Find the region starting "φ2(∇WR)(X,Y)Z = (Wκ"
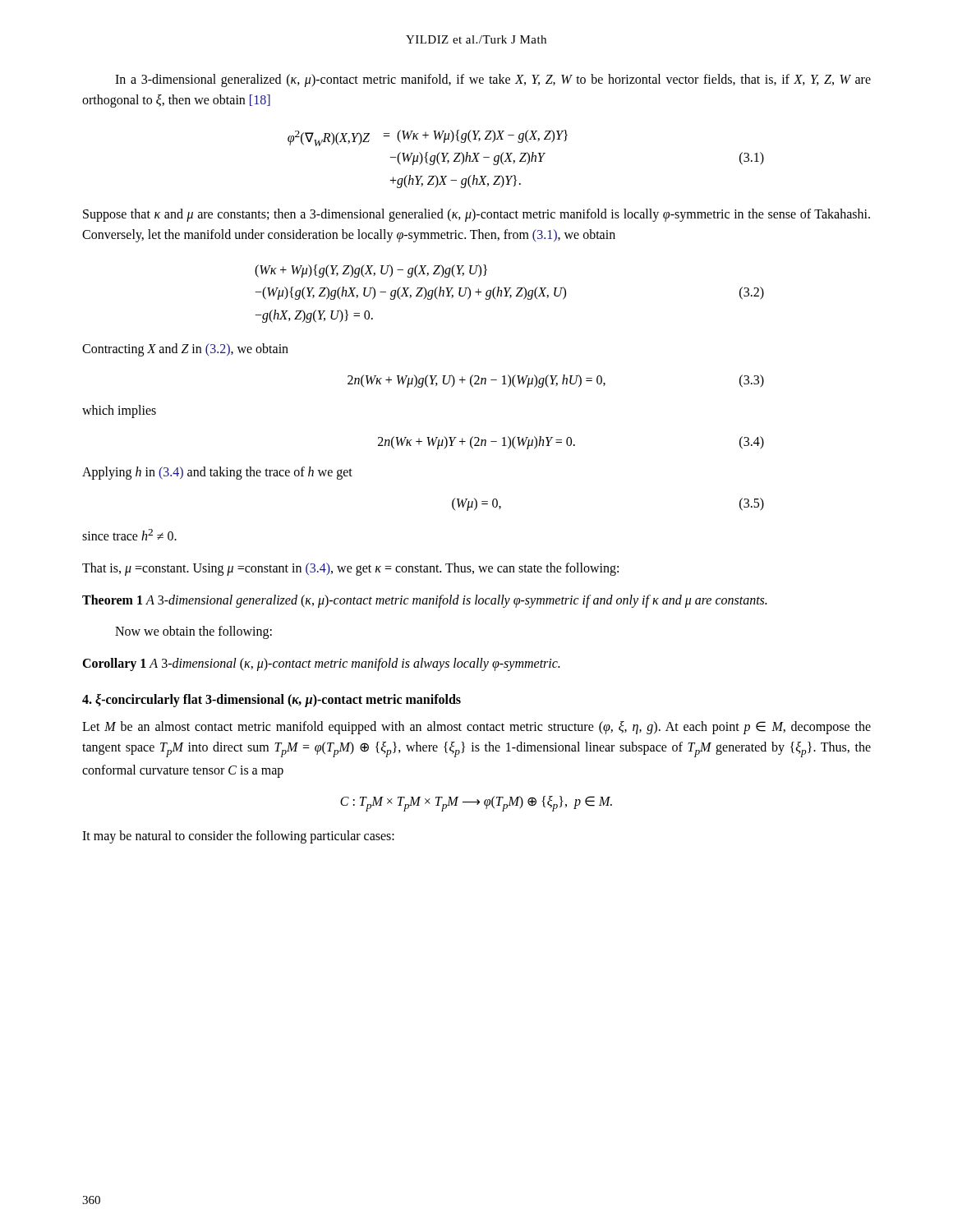Viewport: 953px width, 1232px height. [476, 158]
